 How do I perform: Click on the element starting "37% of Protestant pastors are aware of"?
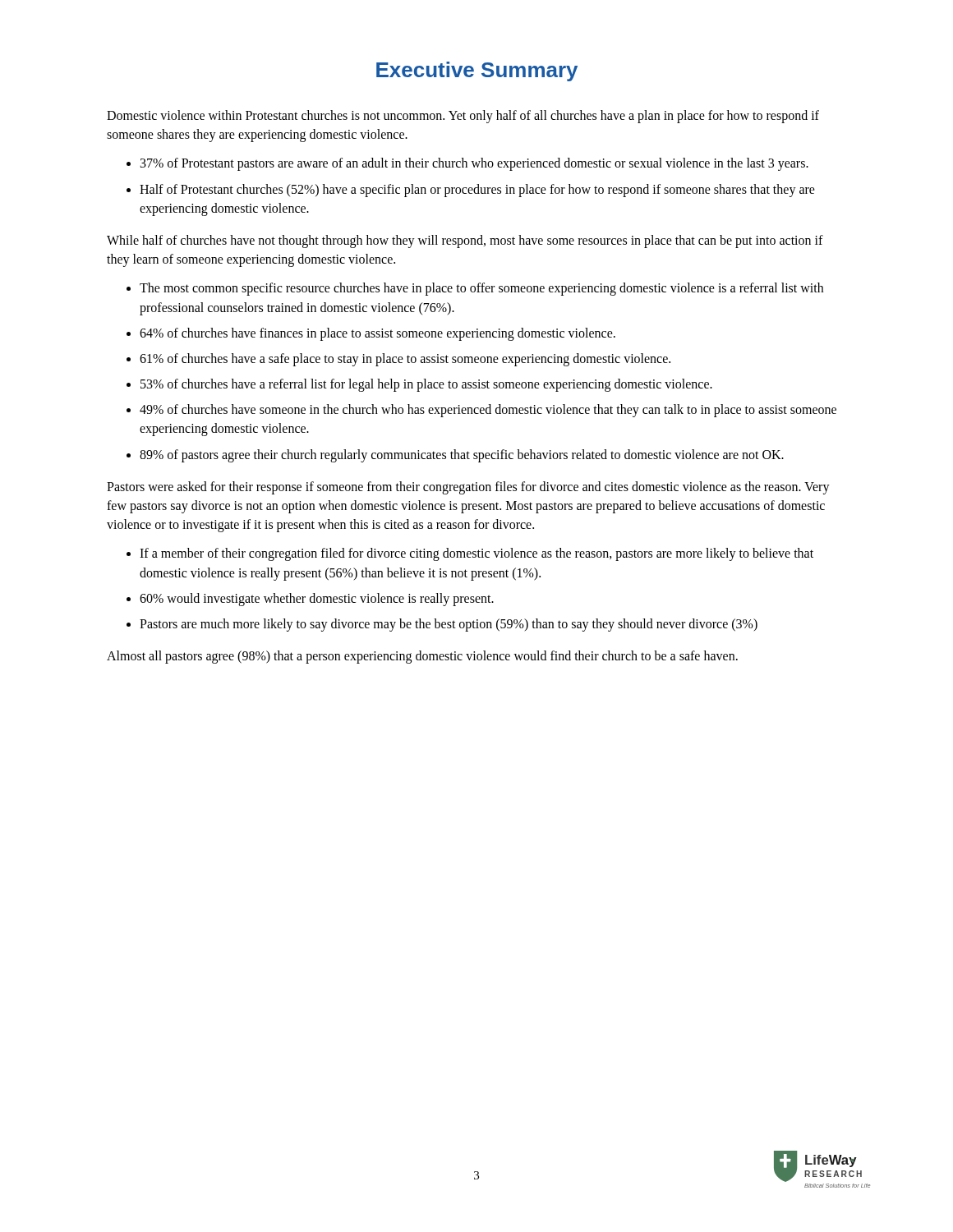point(474,163)
